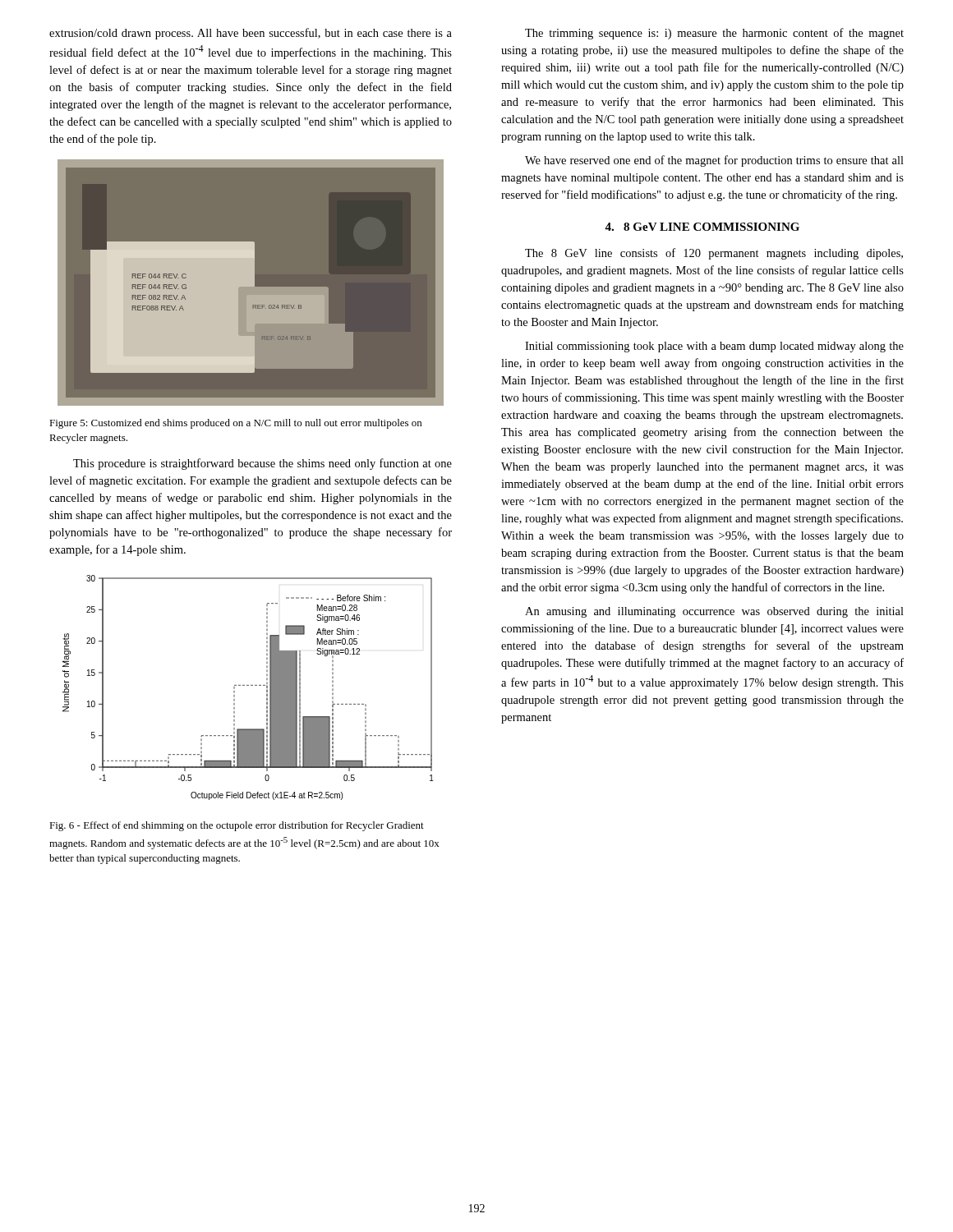
Task: Find the block on this page that starts "This procedure is"
Action: [251, 507]
